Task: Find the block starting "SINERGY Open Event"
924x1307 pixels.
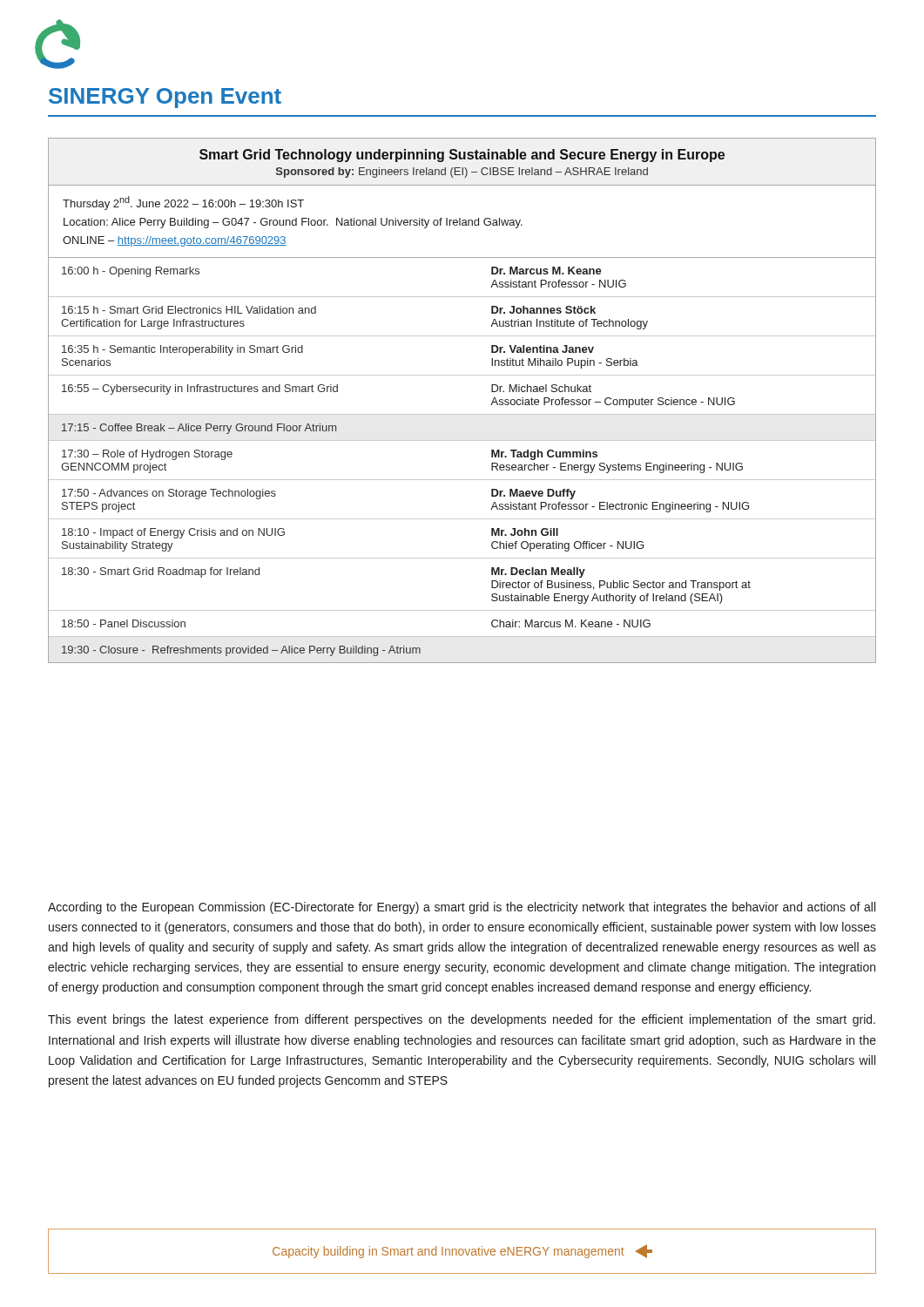Action: (x=165, y=96)
